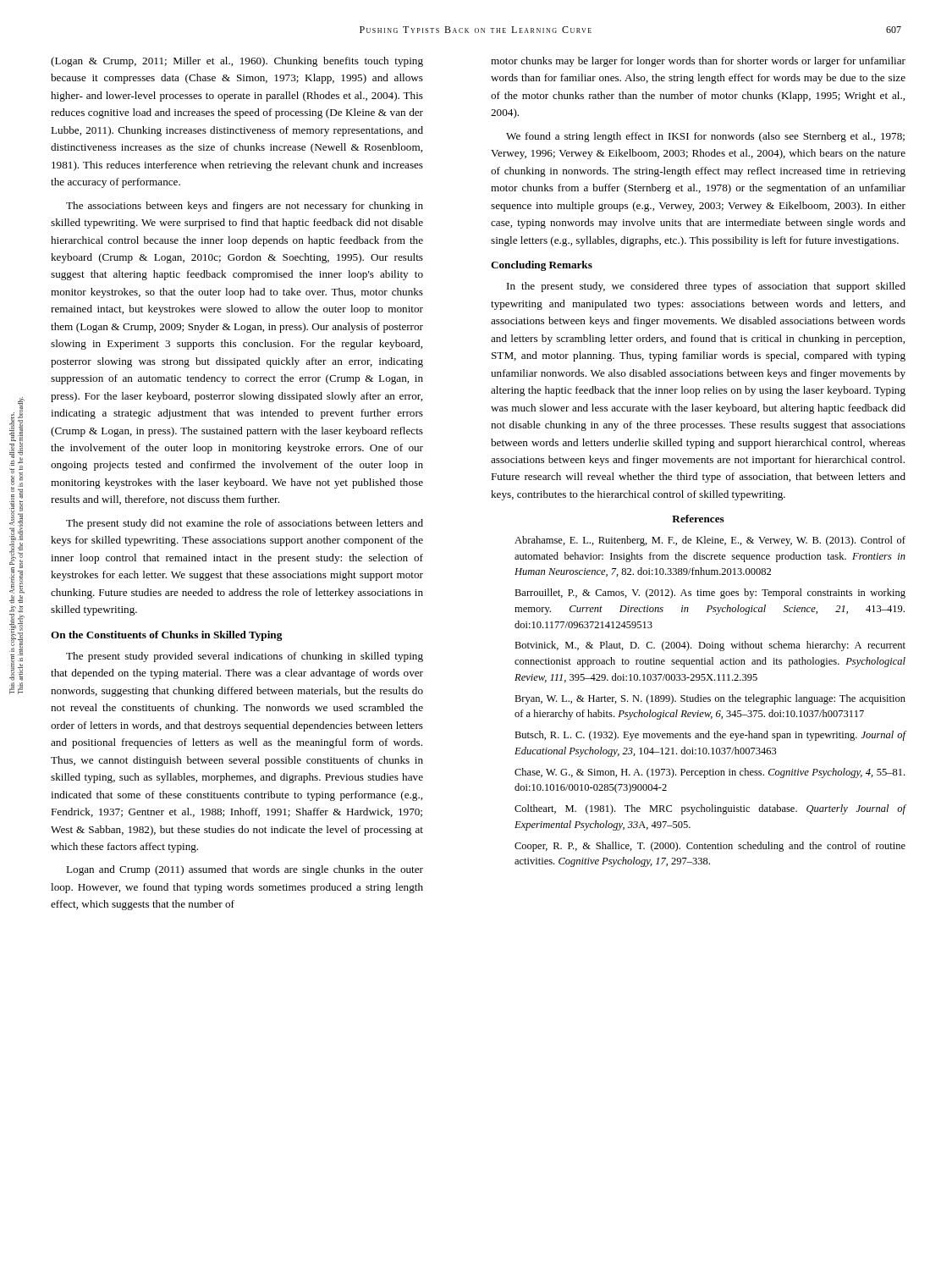Viewport: 952px width, 1270px height.
Task: Click on the region starting "Logan and Crump (2011) assumed"
Action: click(x=237, y=887)
